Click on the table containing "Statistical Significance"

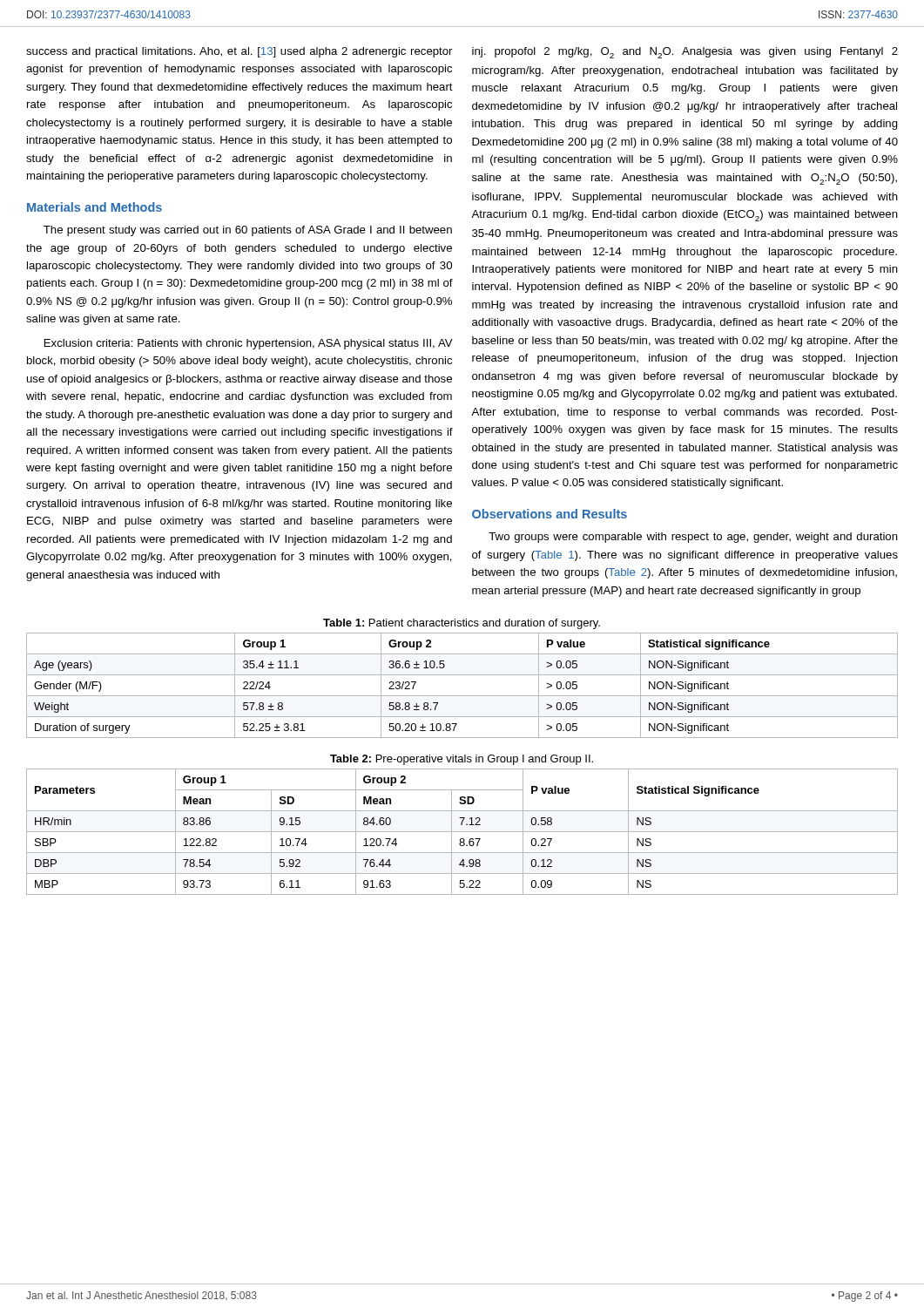[x=462, y=832]
